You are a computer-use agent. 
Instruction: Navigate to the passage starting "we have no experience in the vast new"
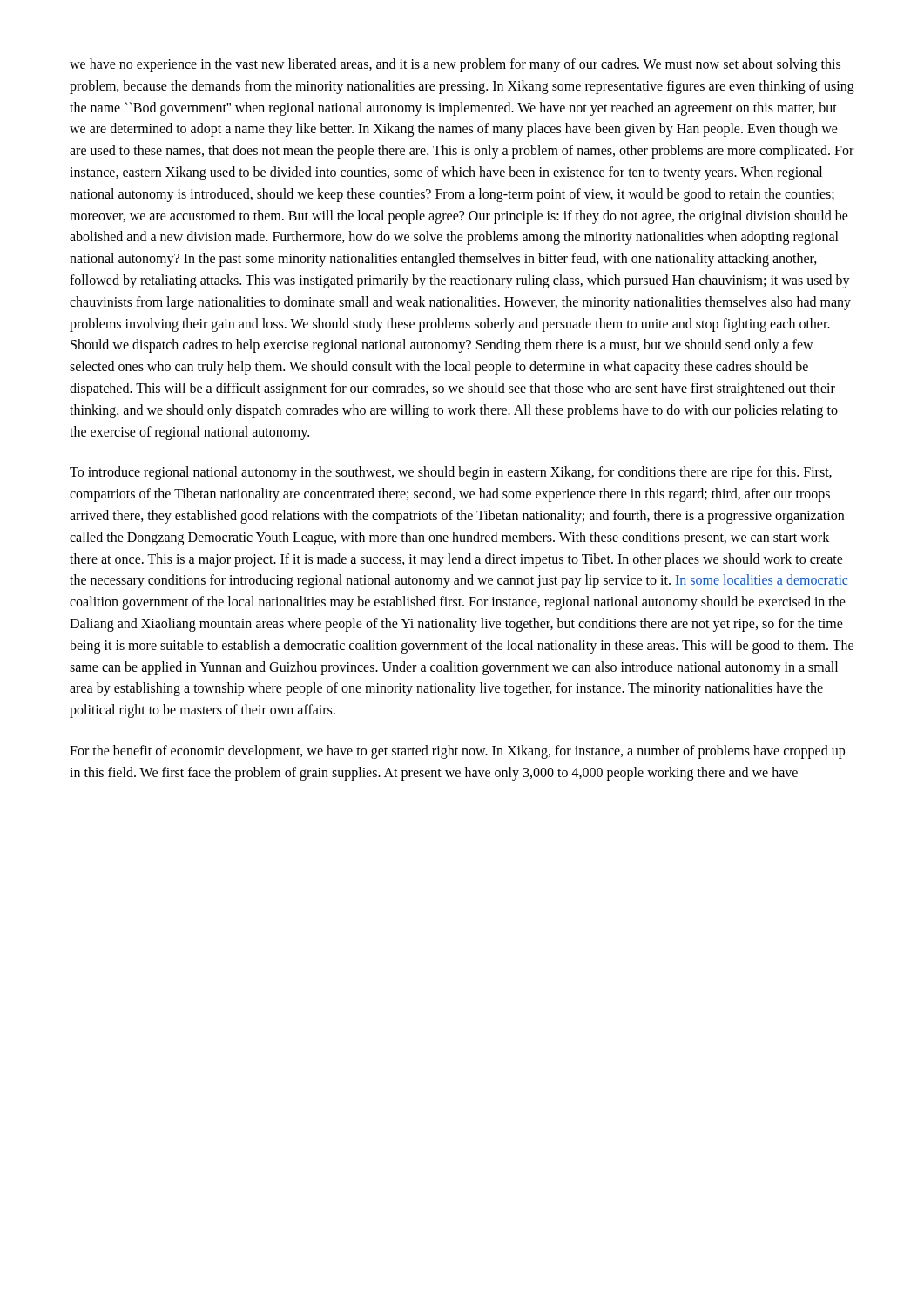coord(462,248)
